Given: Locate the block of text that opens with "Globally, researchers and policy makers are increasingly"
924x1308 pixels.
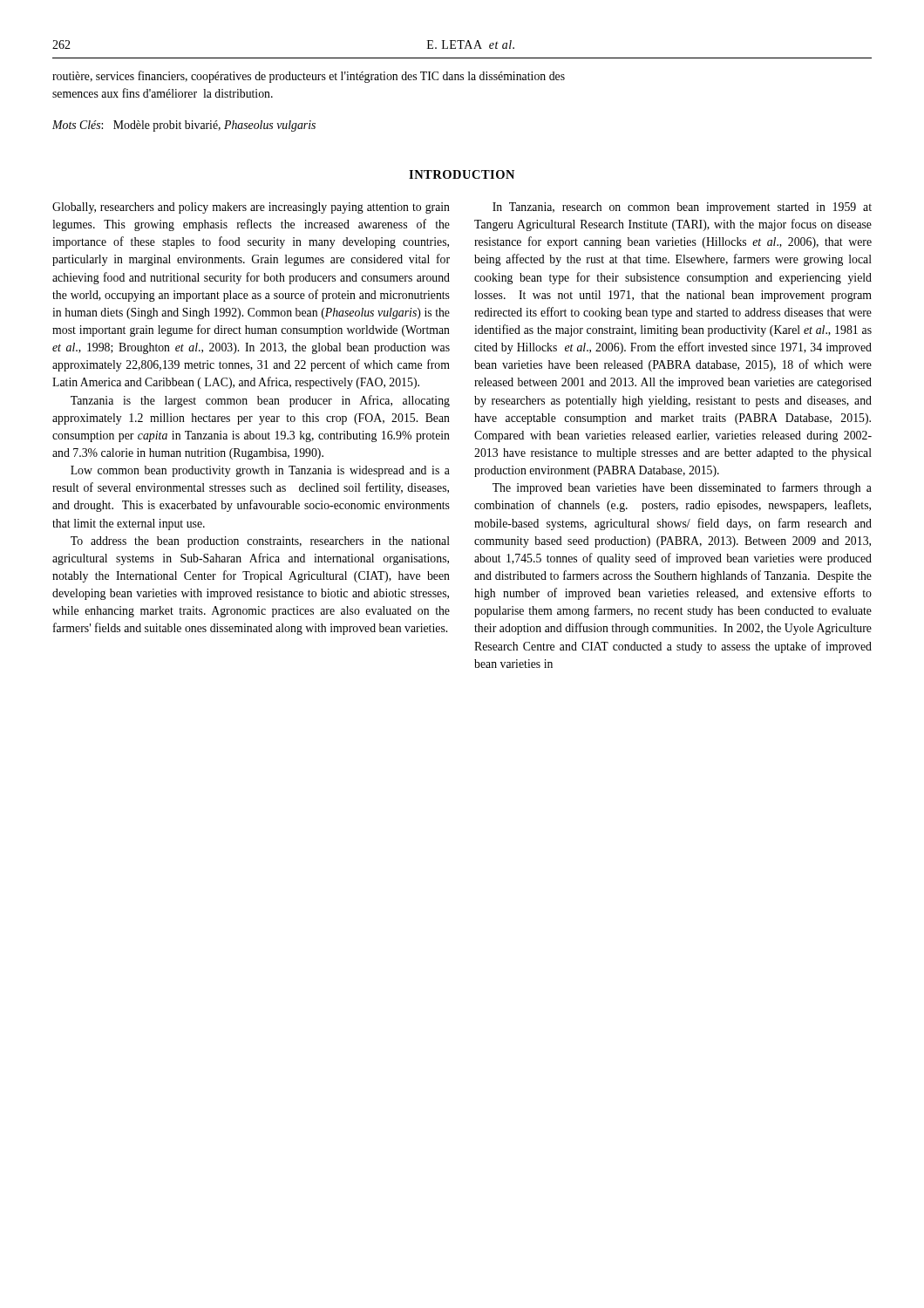Looking at the screenshot, I should tap(251, 418).
